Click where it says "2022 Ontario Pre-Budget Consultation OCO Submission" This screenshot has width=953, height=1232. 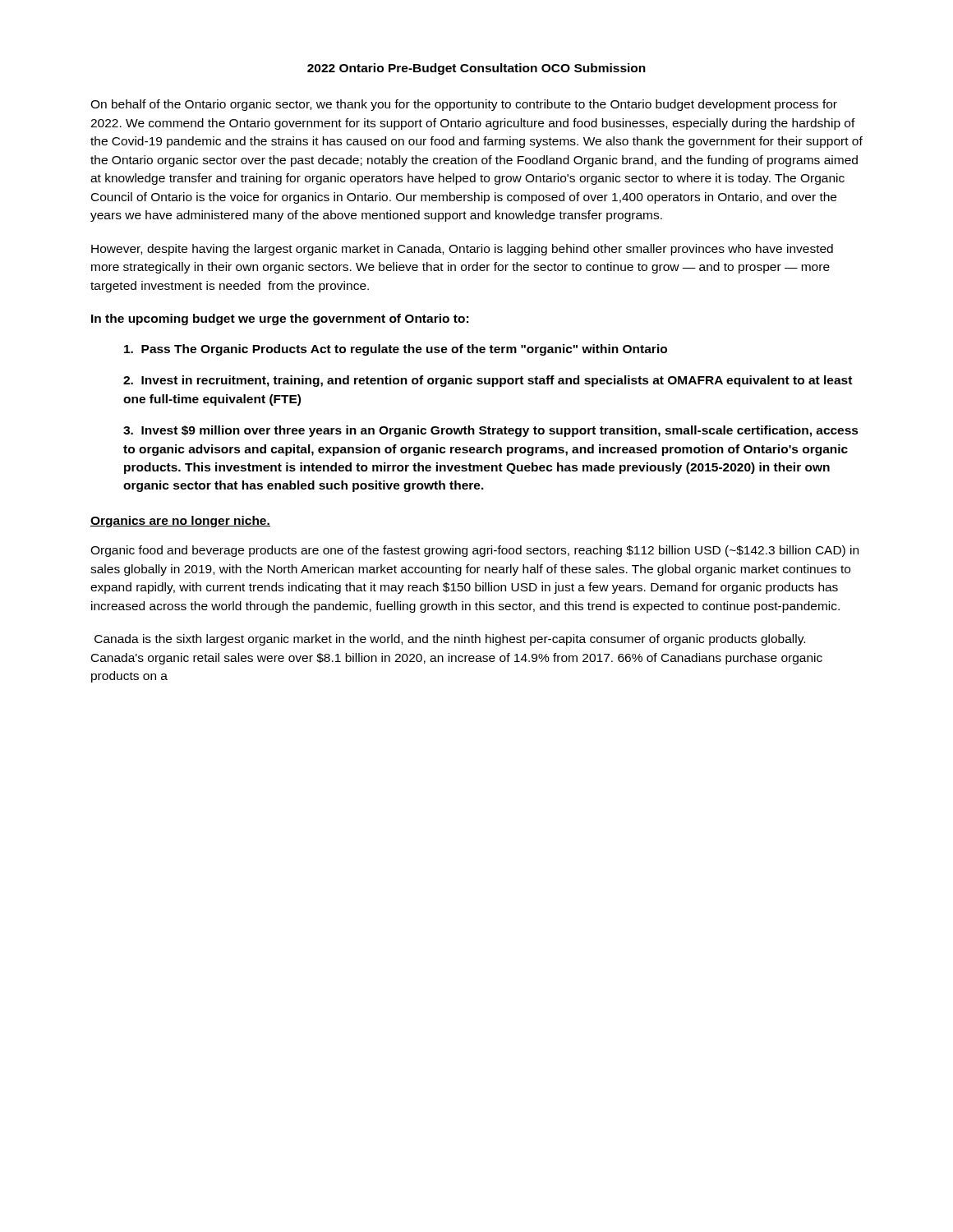pyautogui.click(x=476, y=68)
